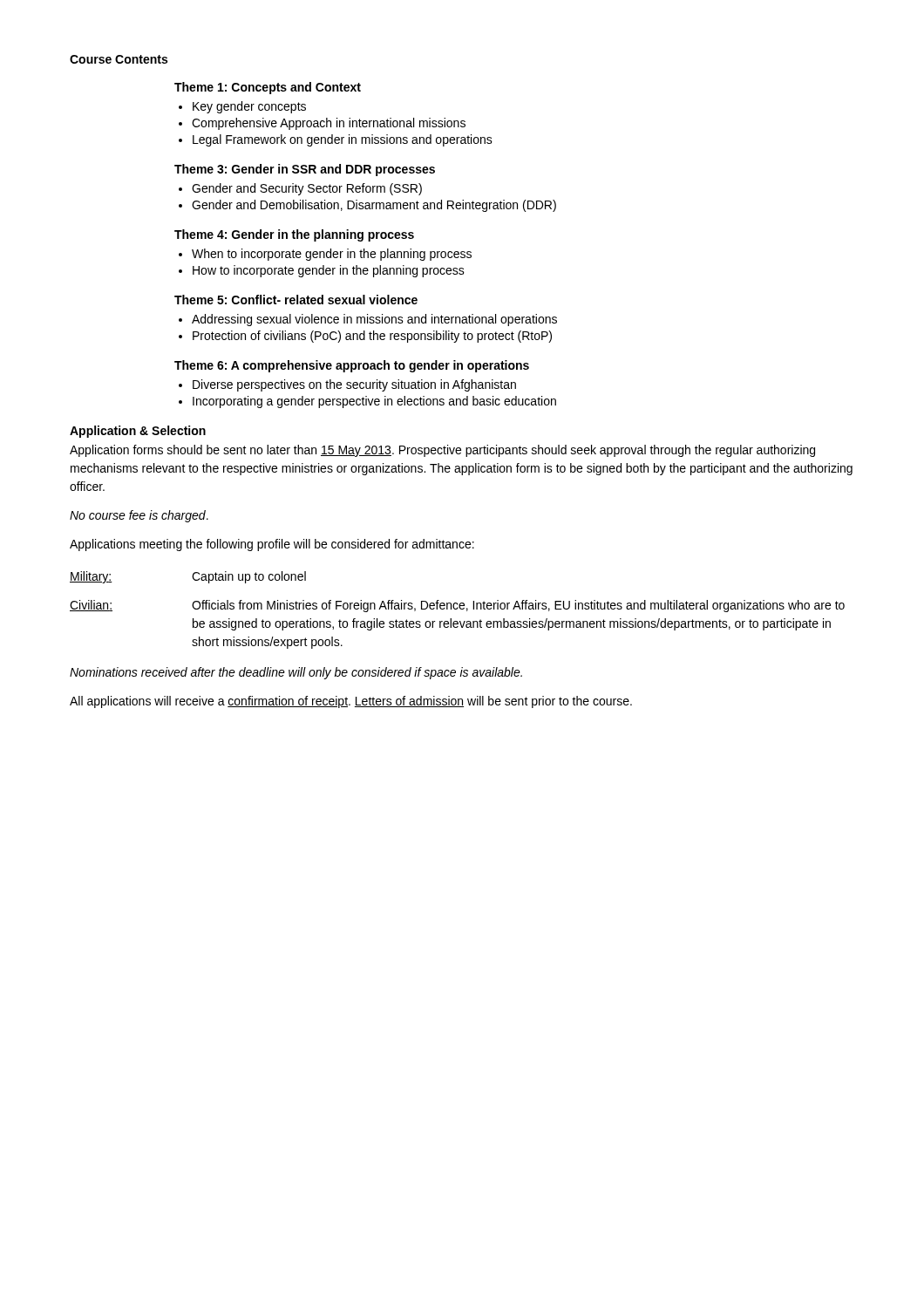924x1308 pixels.
Task: Point to the element starting "Applications meeting the following profile will"
Action: tap(272, 544)
